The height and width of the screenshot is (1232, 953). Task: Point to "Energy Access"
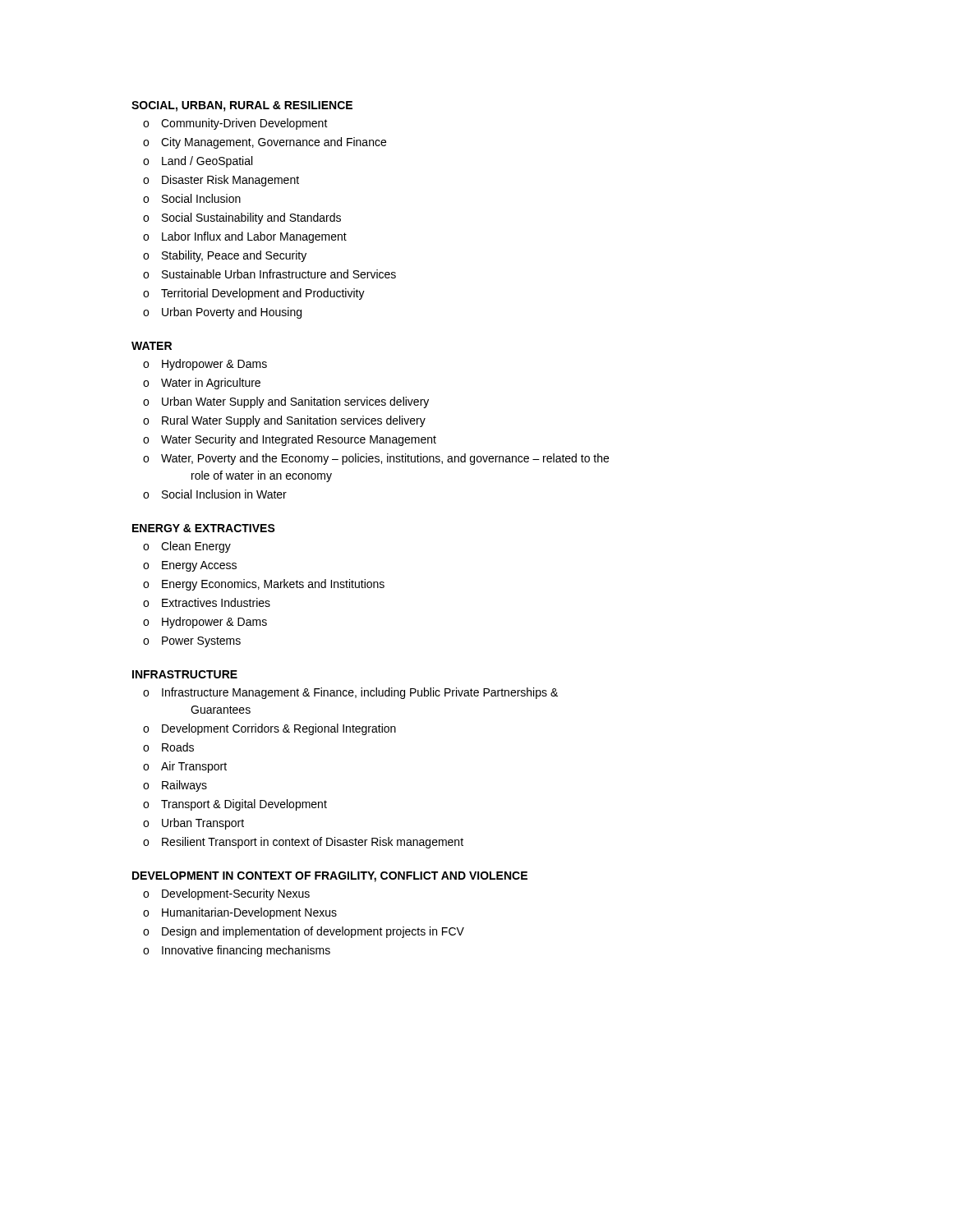199,565
